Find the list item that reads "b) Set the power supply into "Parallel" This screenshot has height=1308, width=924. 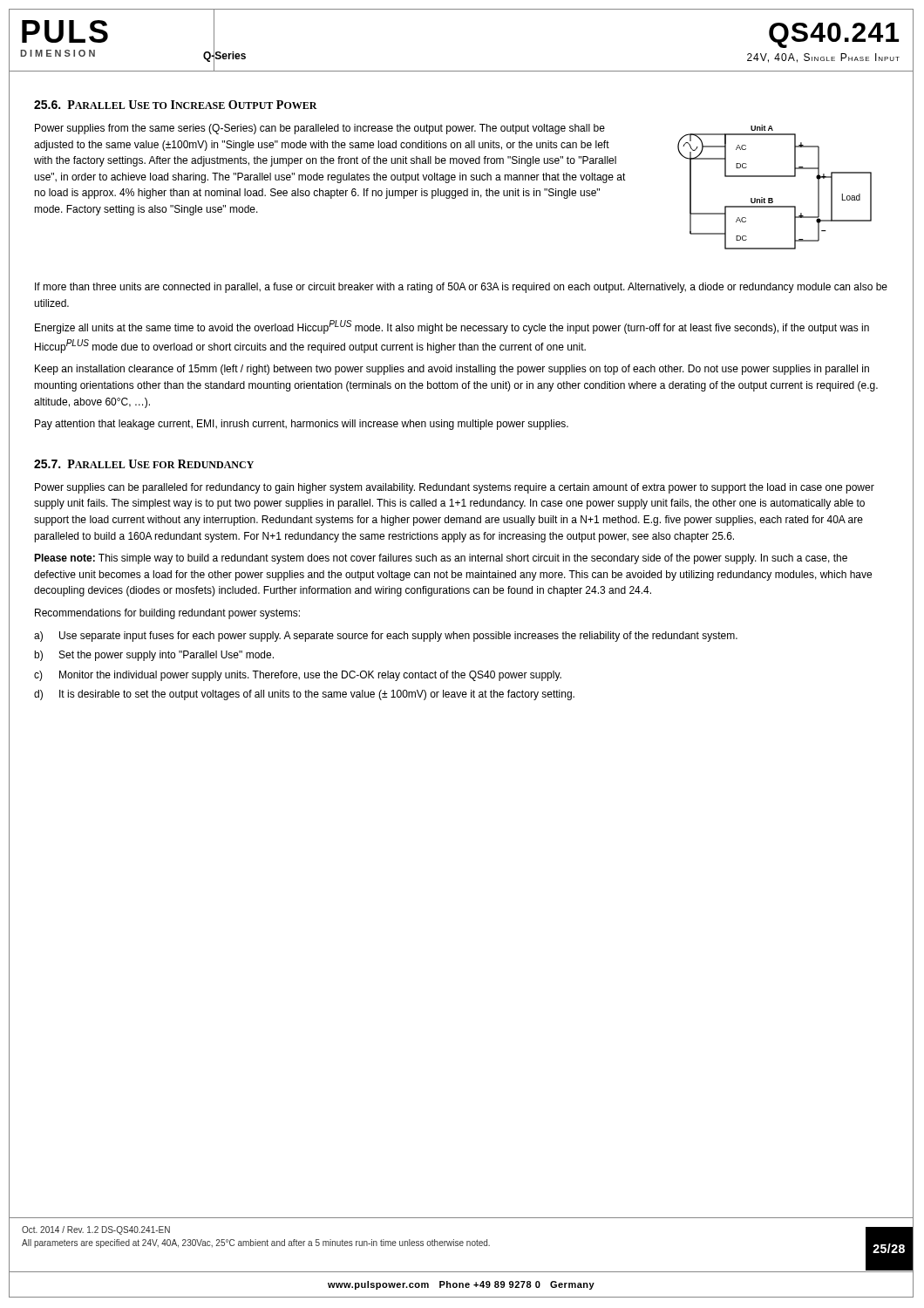(154, 655)
